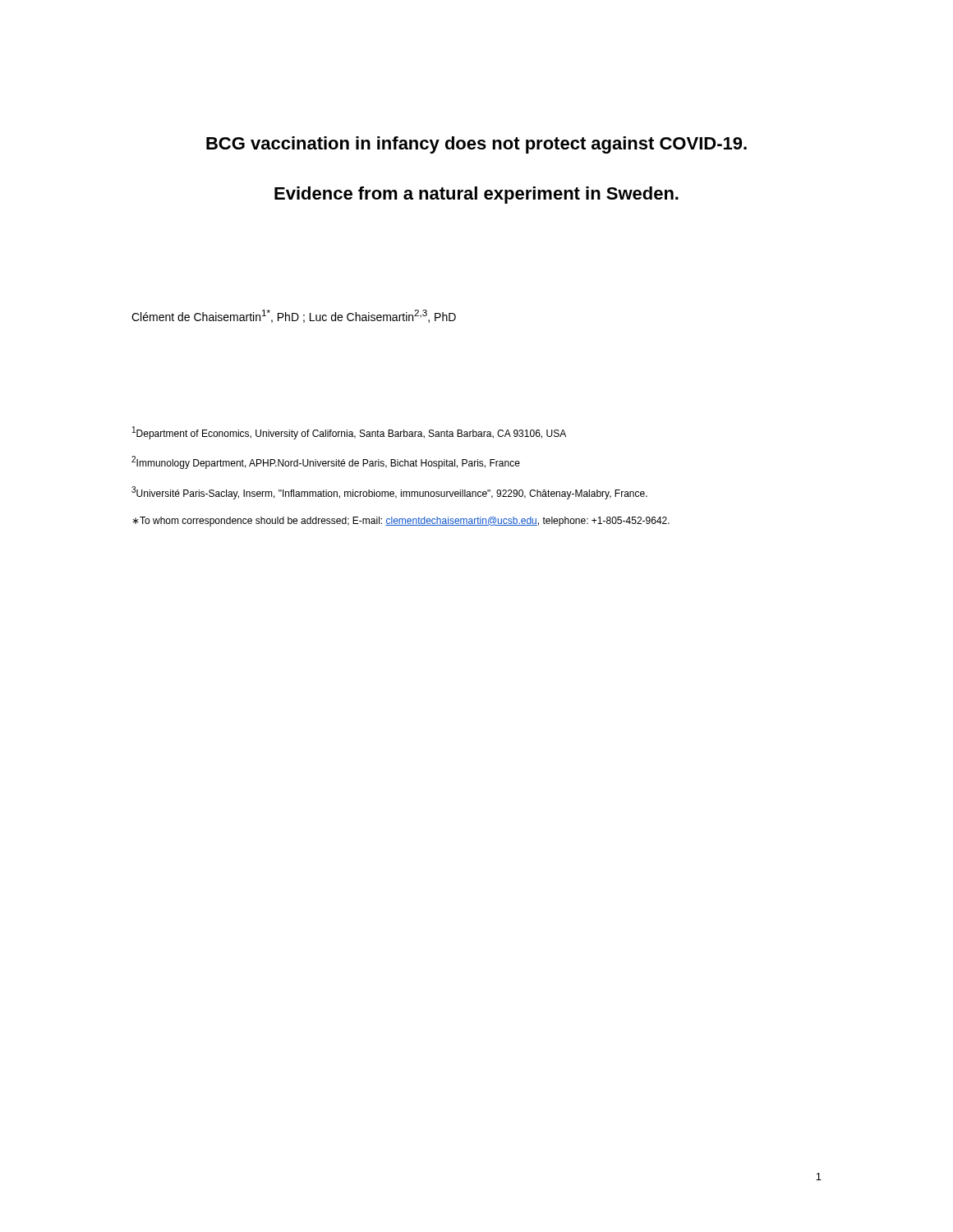Point to the element starting "1Department of Economics,"
Screen dimensions: 1232x953
pyautogui.click(x=349, y=433)
